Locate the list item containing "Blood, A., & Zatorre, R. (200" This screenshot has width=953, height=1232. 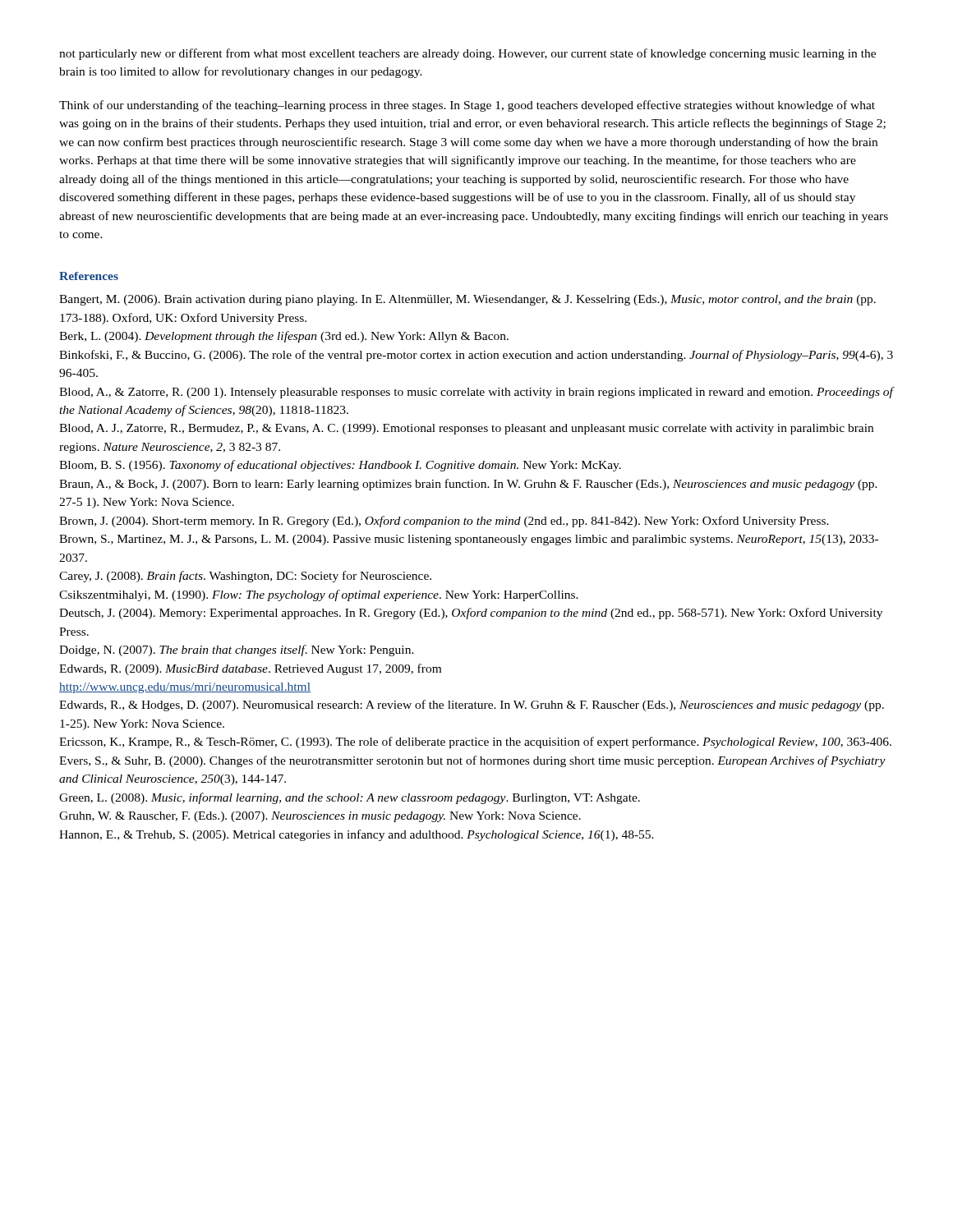coord(476,400)
